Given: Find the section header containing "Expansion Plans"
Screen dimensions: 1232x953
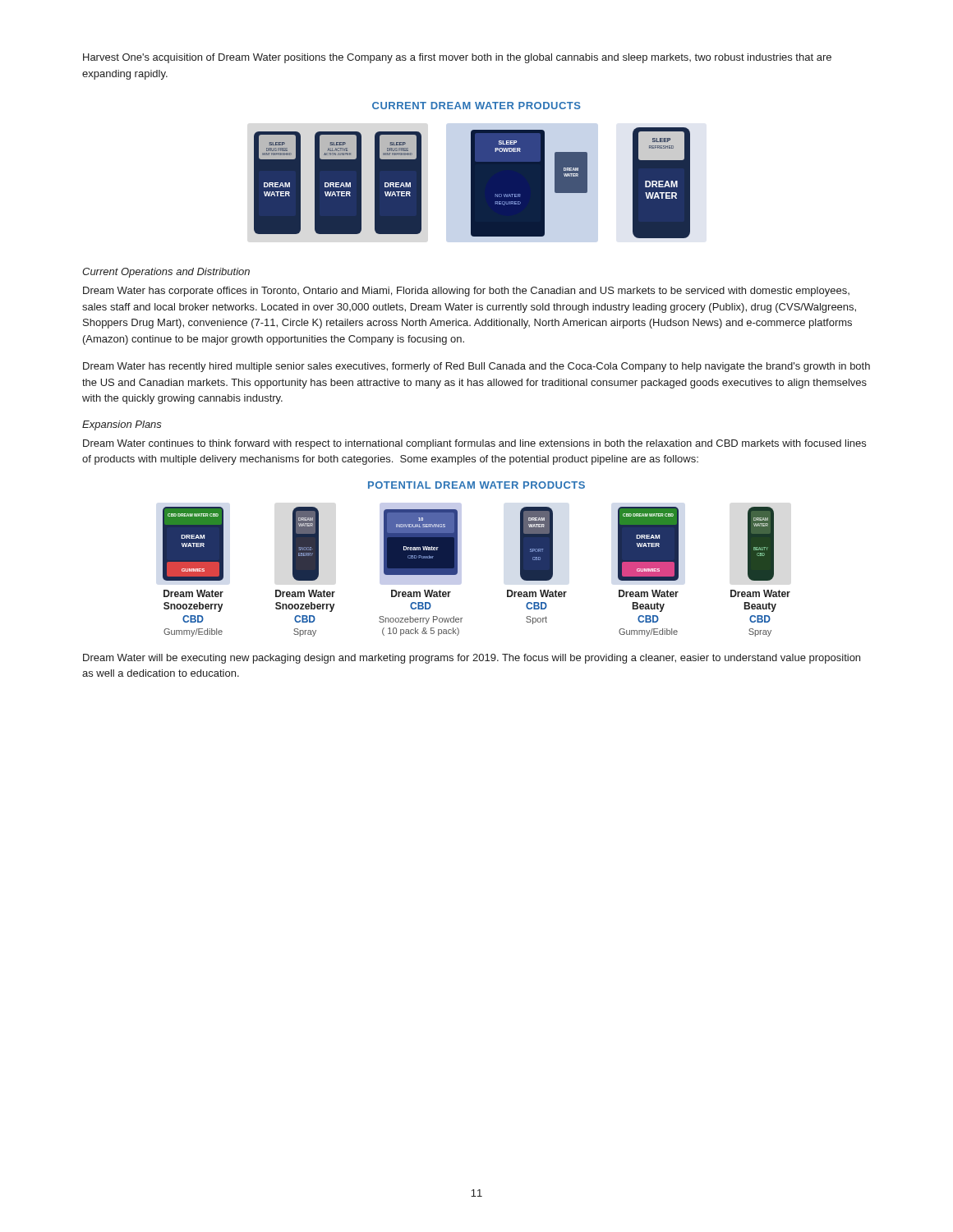Looking at the screenshot, I should coord(122,424).
